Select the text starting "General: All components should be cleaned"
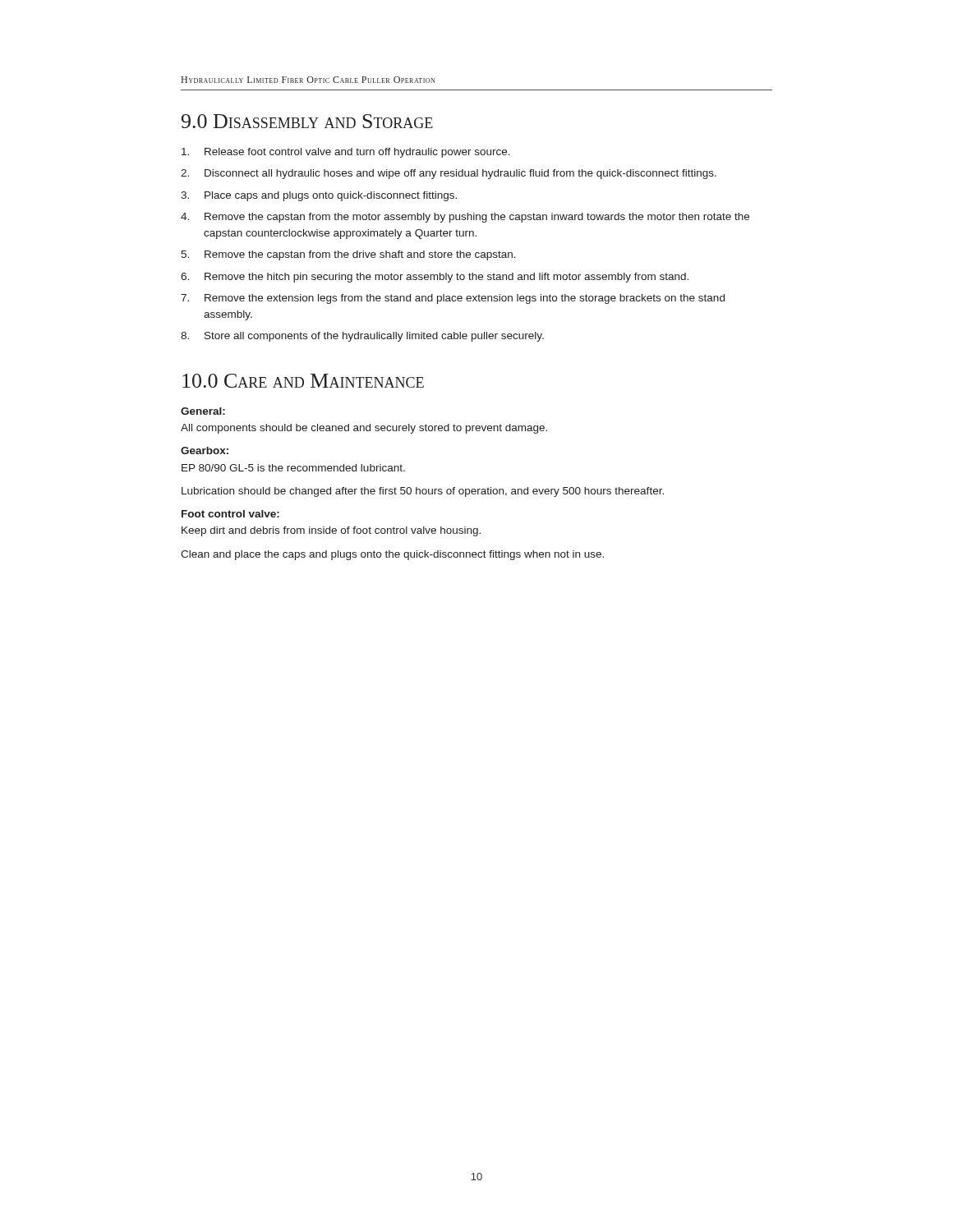 click(x=364, y=419)
